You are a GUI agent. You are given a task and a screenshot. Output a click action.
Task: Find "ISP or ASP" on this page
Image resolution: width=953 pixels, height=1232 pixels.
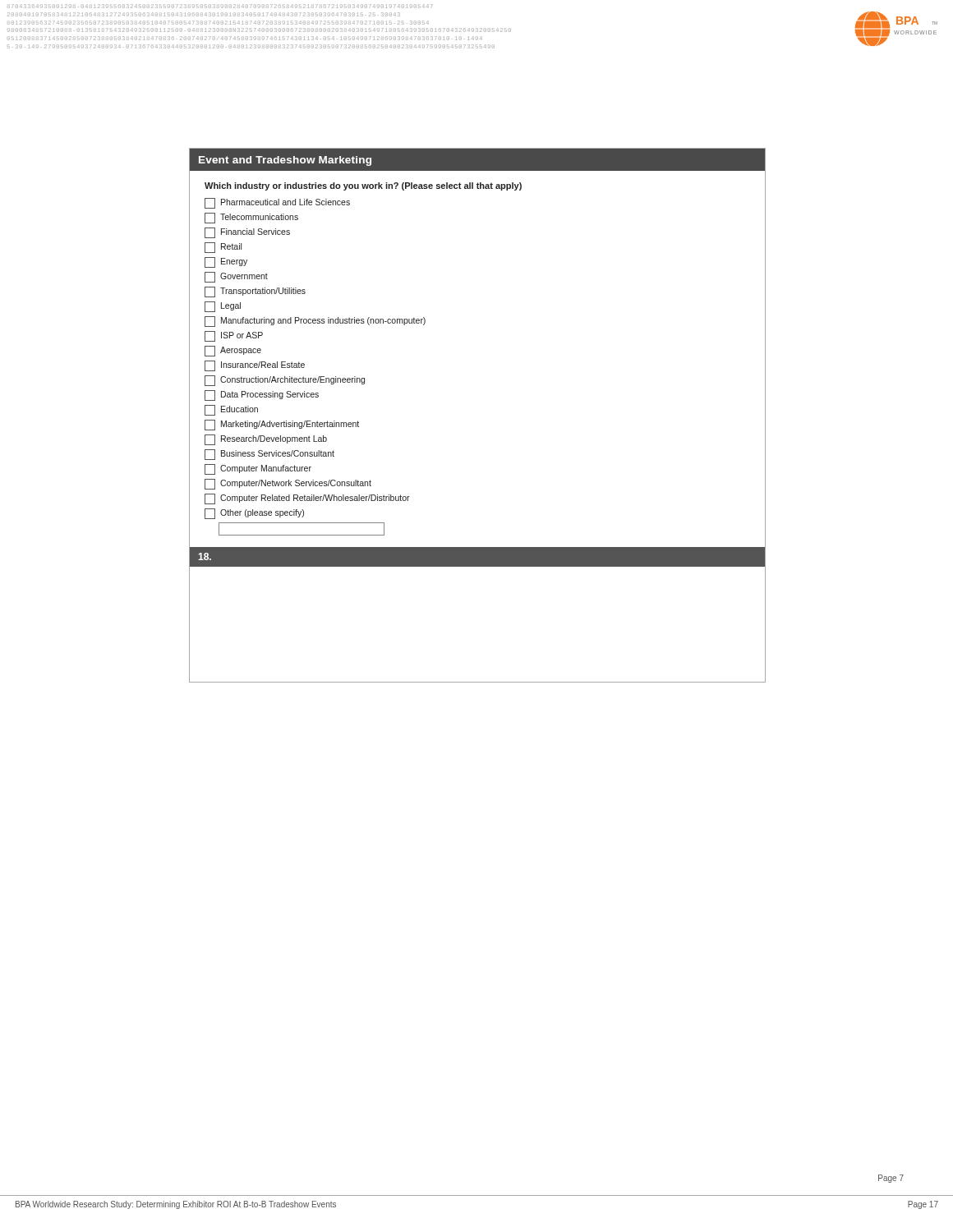[x=234, y=336]
